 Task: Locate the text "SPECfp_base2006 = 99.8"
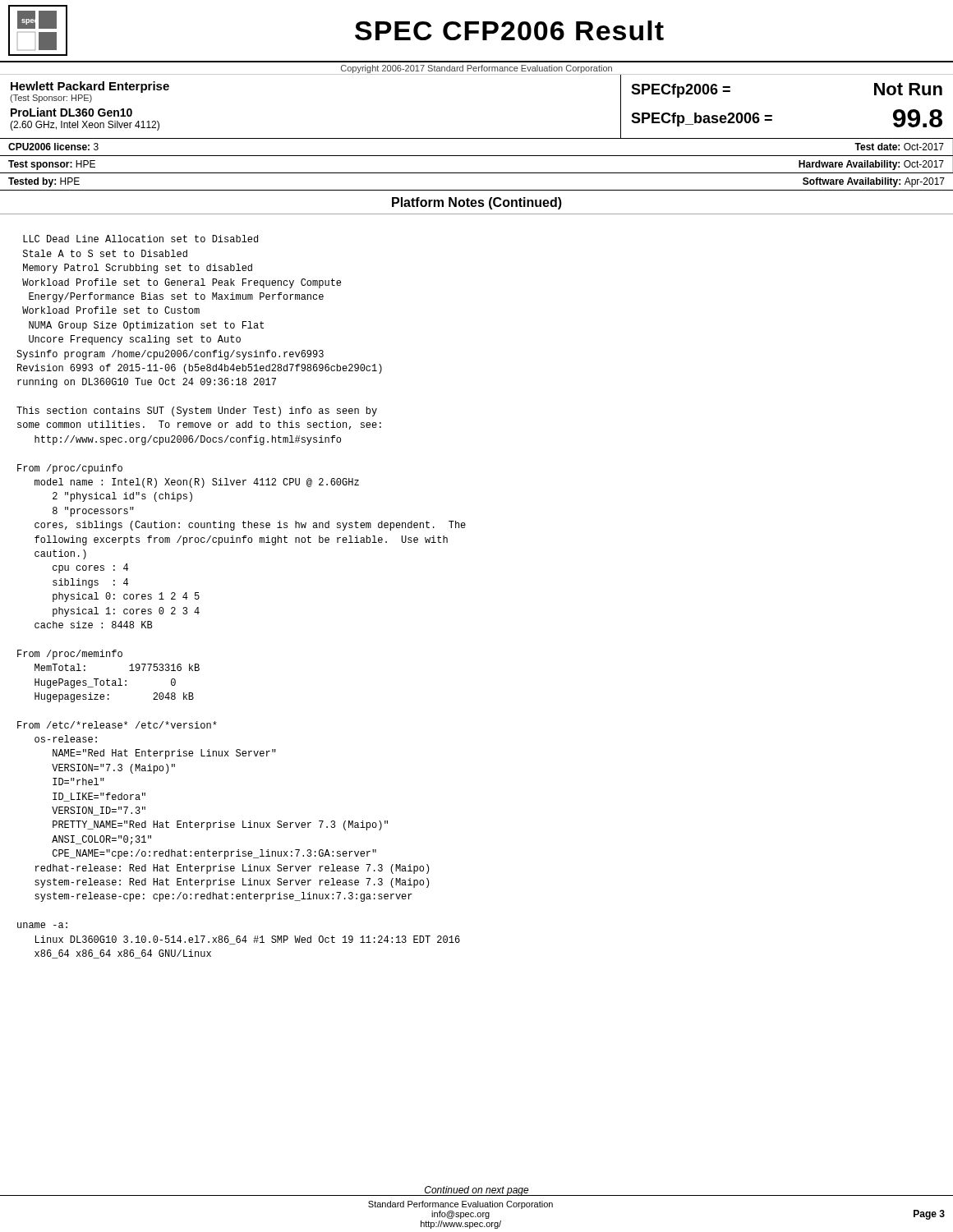pos(702,119)
